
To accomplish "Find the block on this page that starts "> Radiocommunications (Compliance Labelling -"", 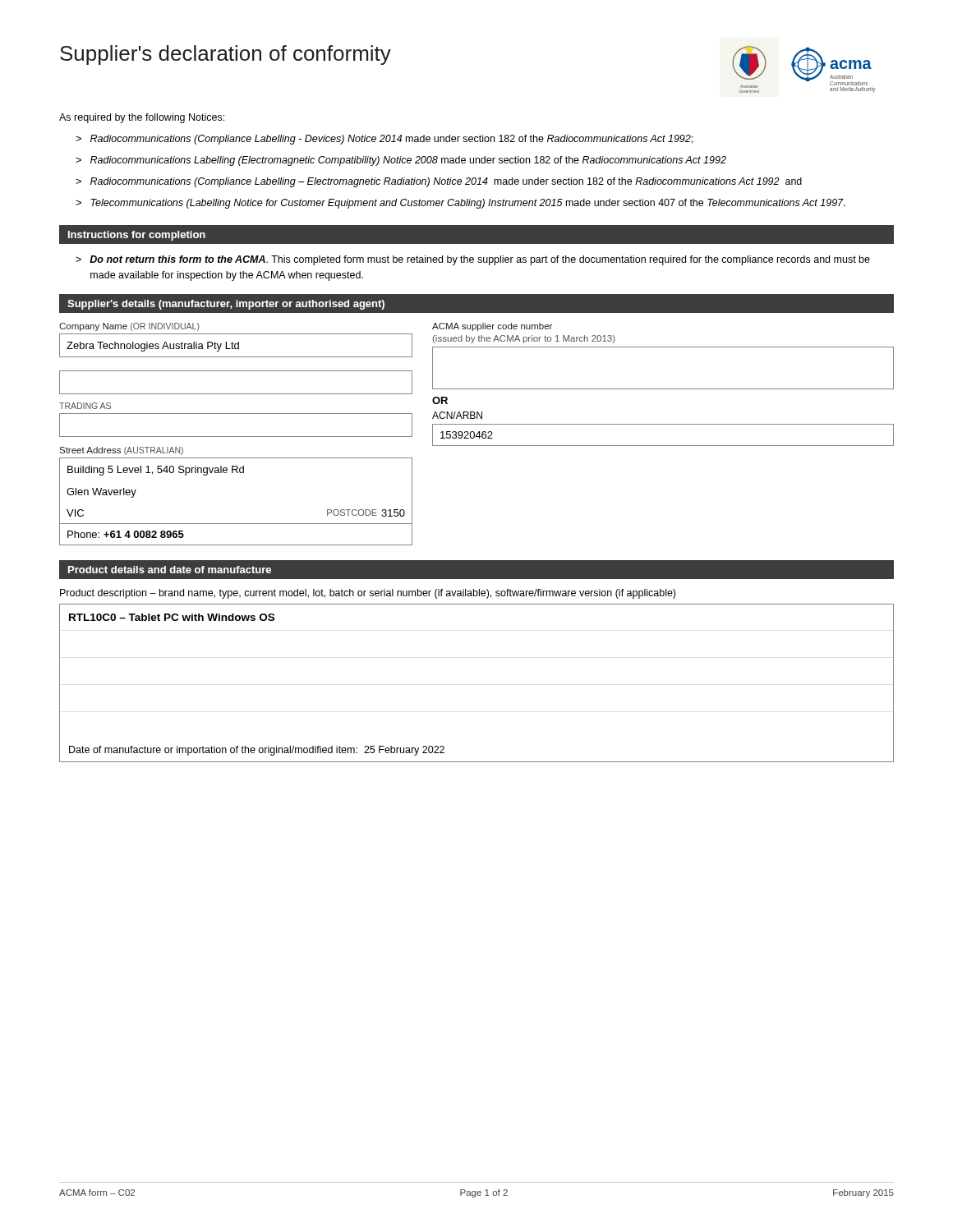I will (x=385, y=139).
